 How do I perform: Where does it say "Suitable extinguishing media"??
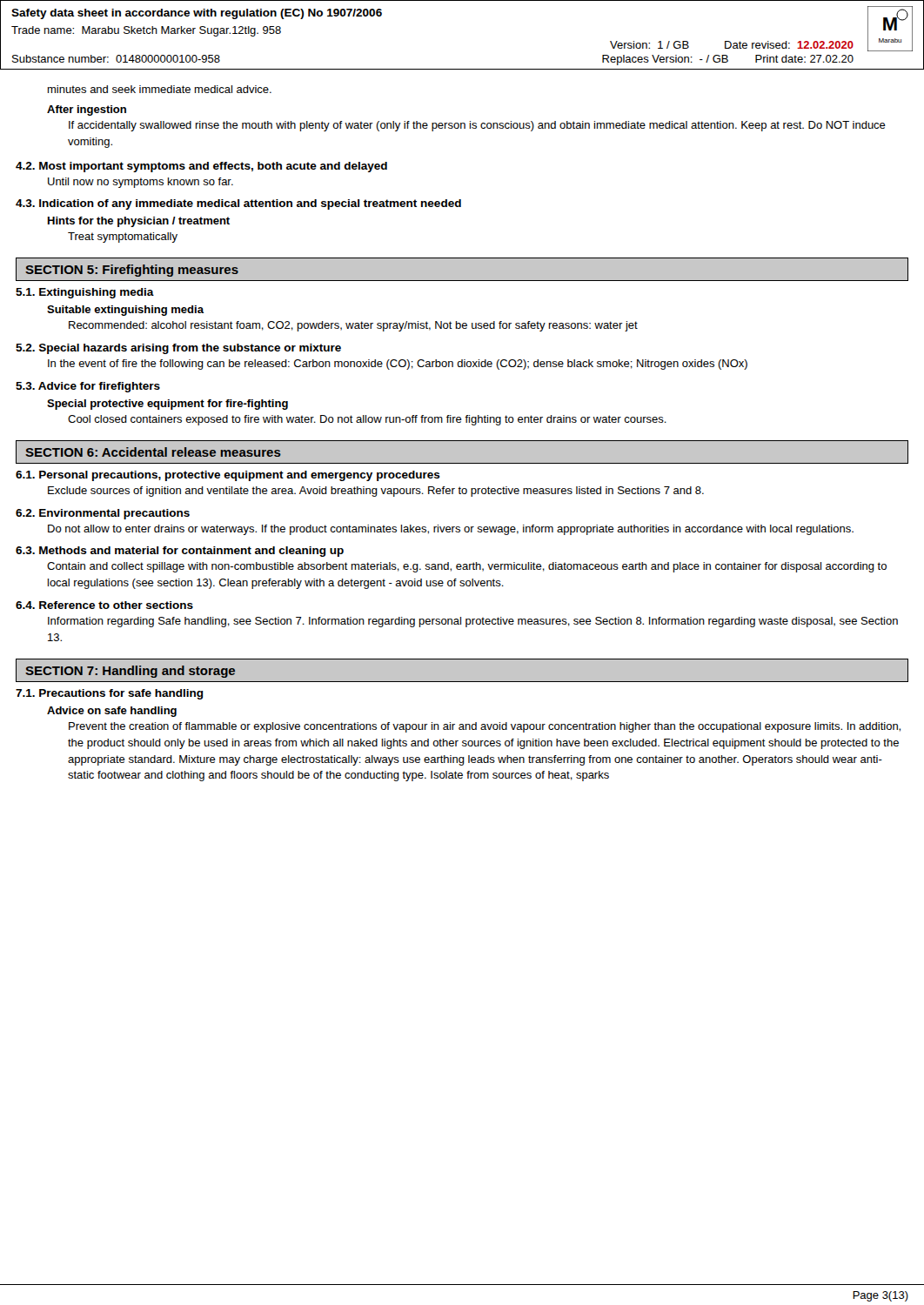click(x=125, y=309)
